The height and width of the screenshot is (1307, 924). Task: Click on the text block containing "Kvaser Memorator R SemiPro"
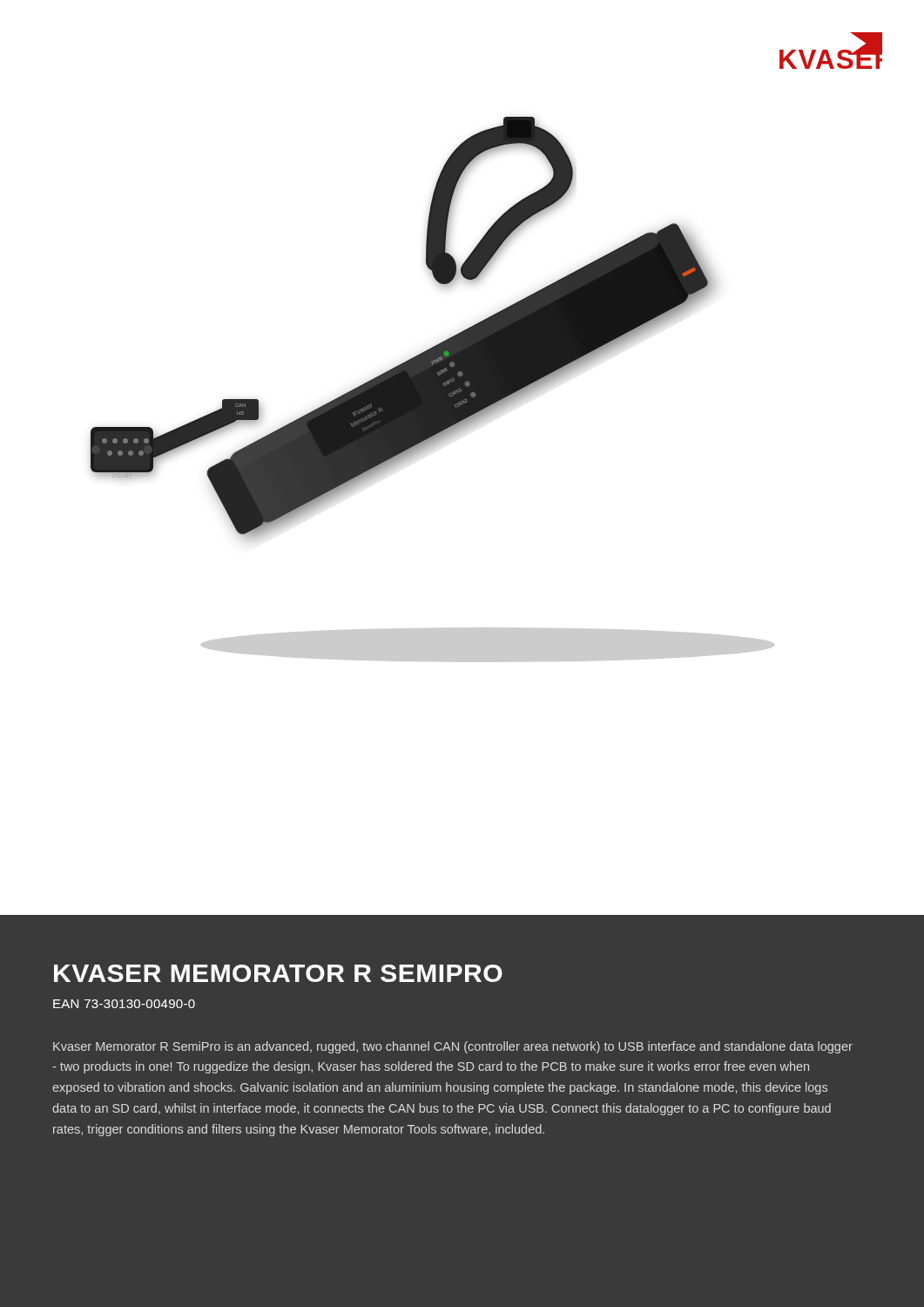[x=452, y=1088]
